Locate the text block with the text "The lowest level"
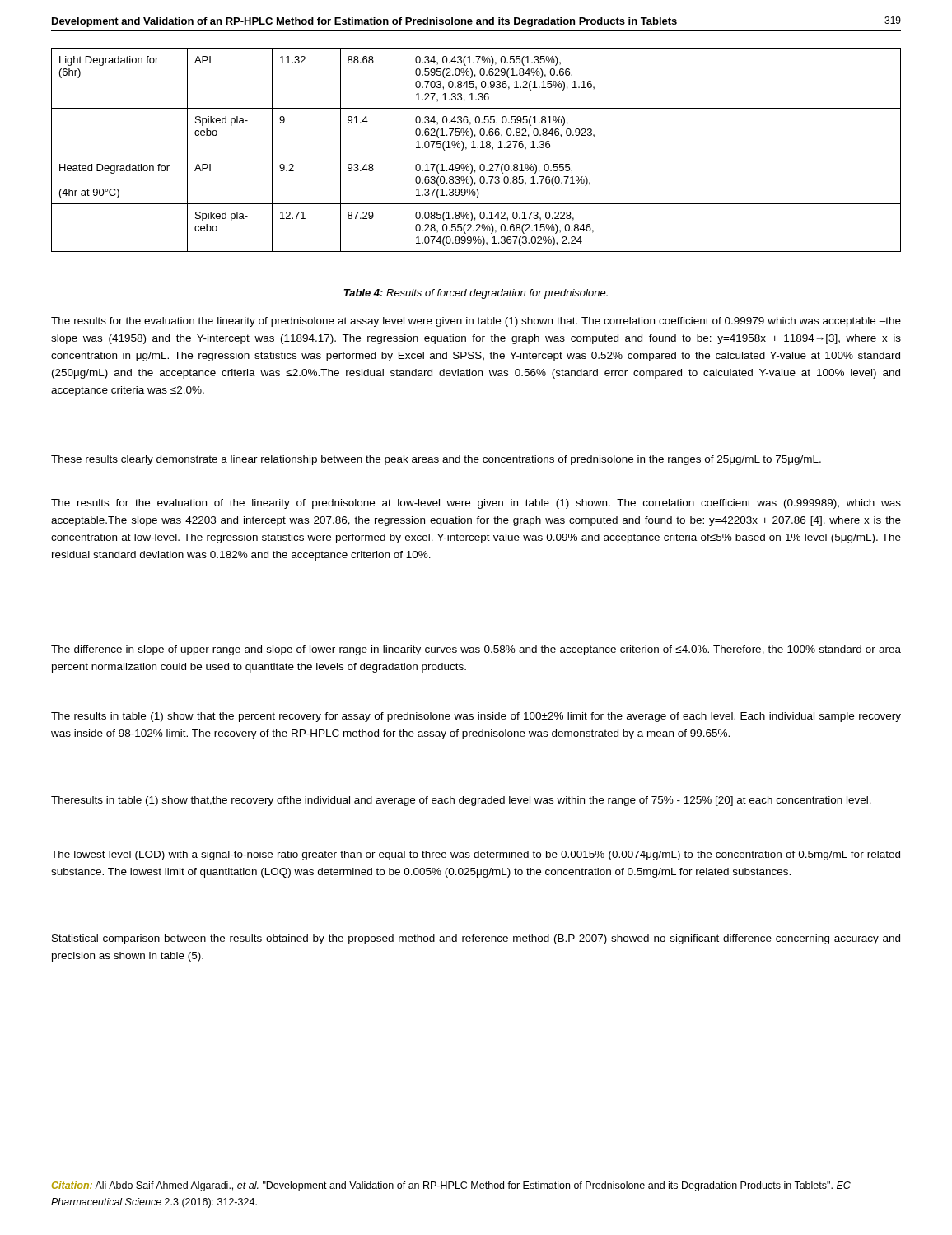This screenshot has width=952, height=1235. (476, 863)
